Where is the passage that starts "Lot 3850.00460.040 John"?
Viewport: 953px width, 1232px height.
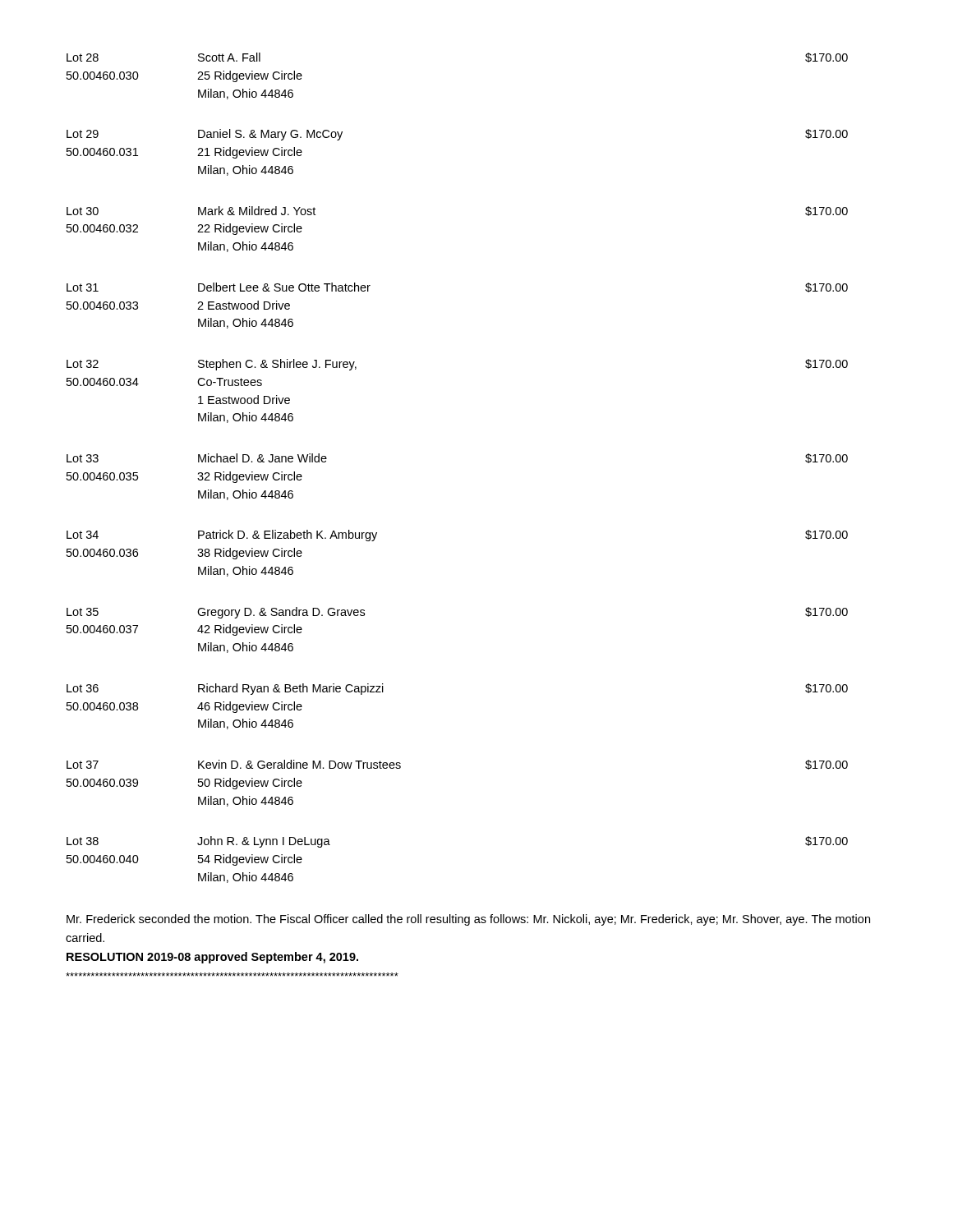coord(89,841)
